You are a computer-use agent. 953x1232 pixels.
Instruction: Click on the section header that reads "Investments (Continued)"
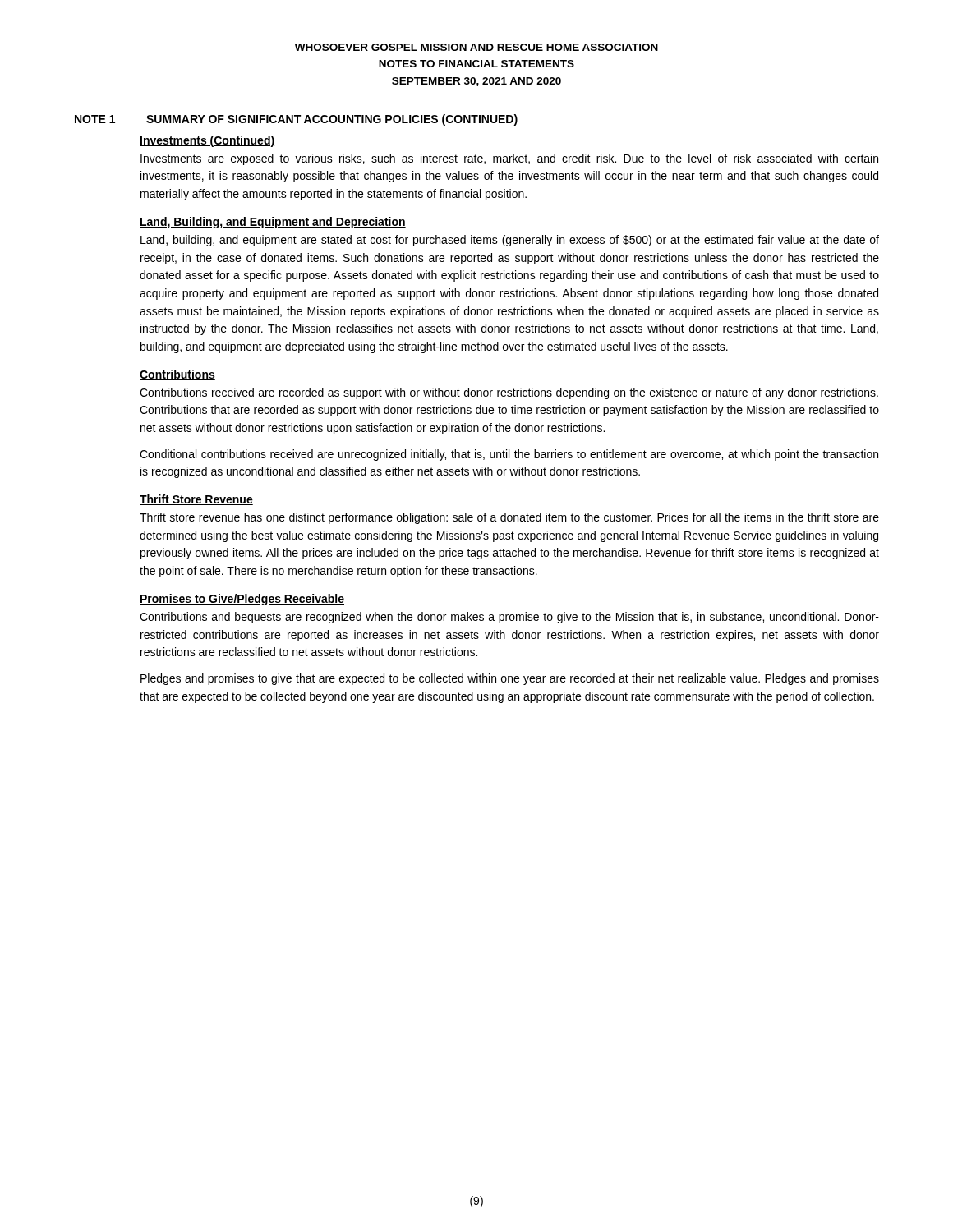[x=207, y=140]
